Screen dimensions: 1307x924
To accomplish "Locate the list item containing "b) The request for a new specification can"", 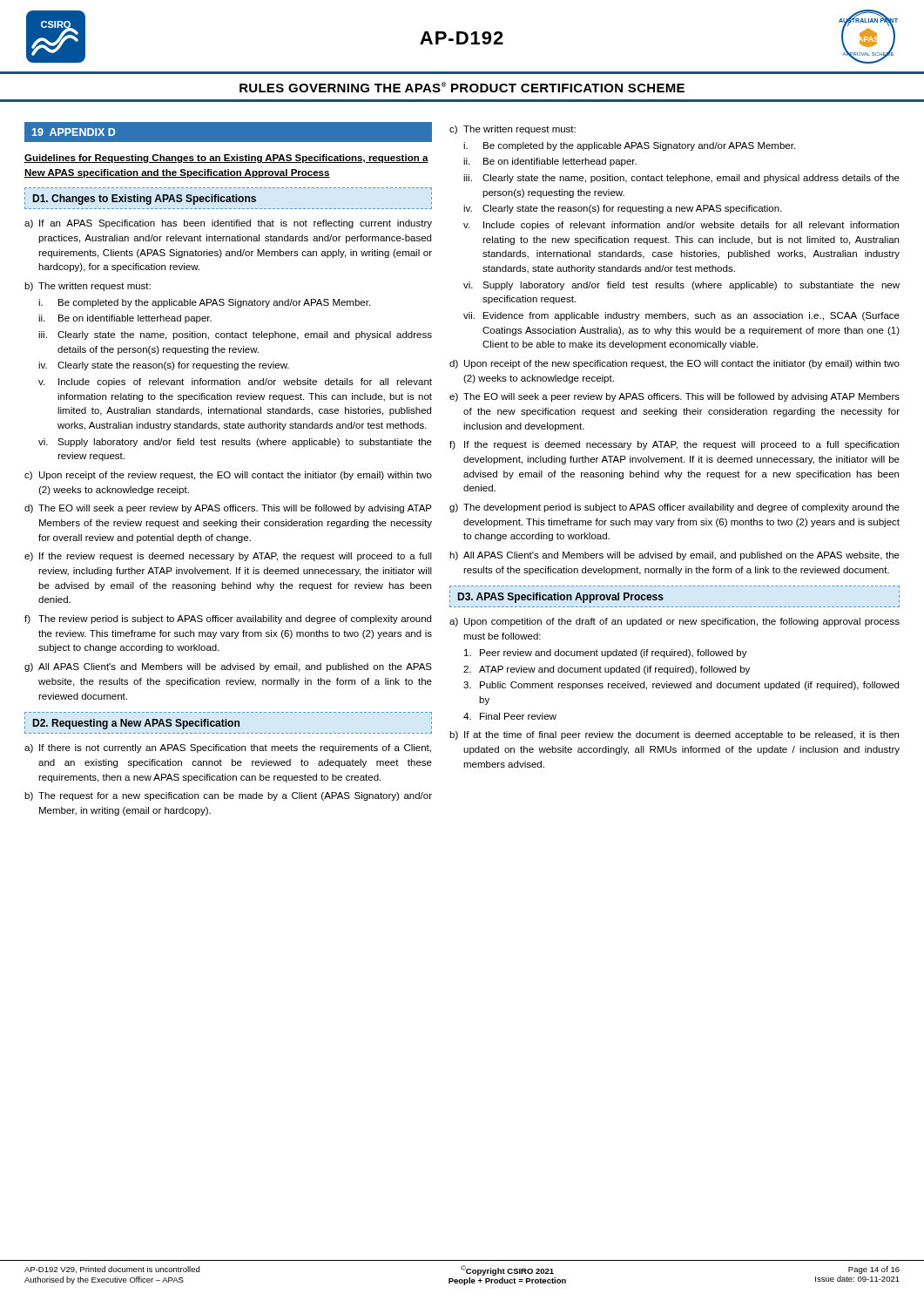I will pos(228,803).
